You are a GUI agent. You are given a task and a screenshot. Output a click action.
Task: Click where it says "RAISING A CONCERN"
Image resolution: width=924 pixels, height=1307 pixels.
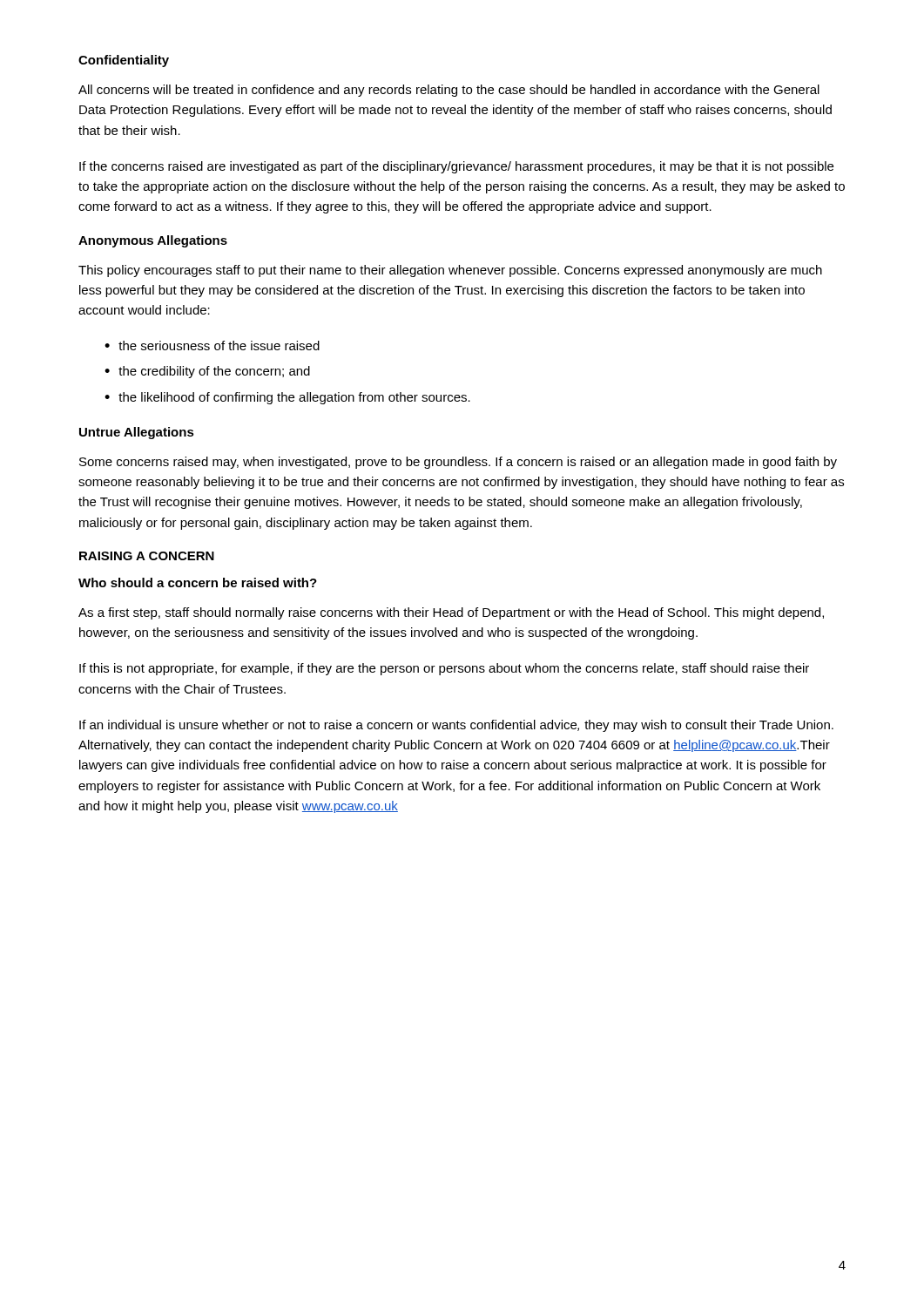click(146, 555)
